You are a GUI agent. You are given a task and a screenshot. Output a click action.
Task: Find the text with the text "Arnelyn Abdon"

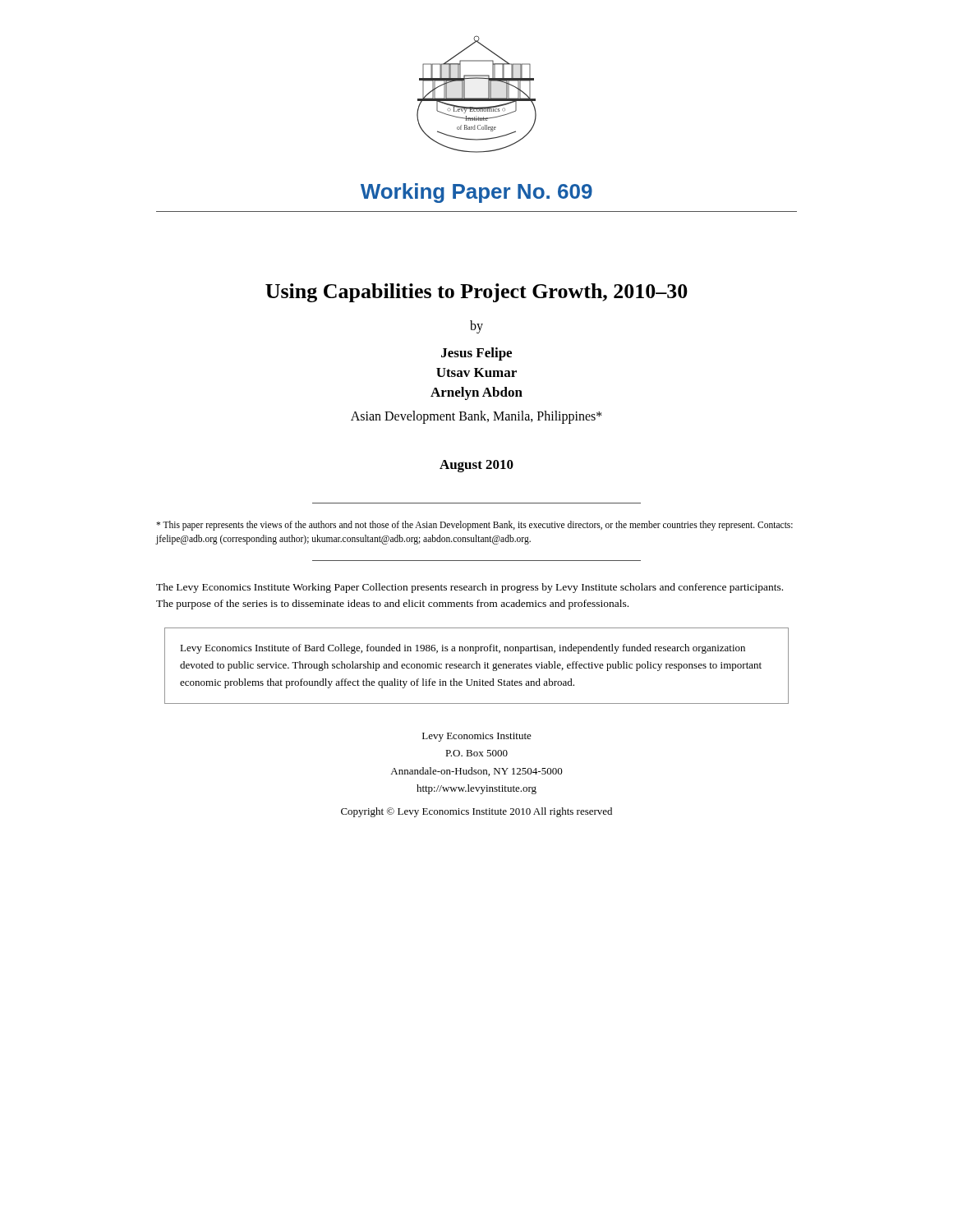tap(476, 392)
